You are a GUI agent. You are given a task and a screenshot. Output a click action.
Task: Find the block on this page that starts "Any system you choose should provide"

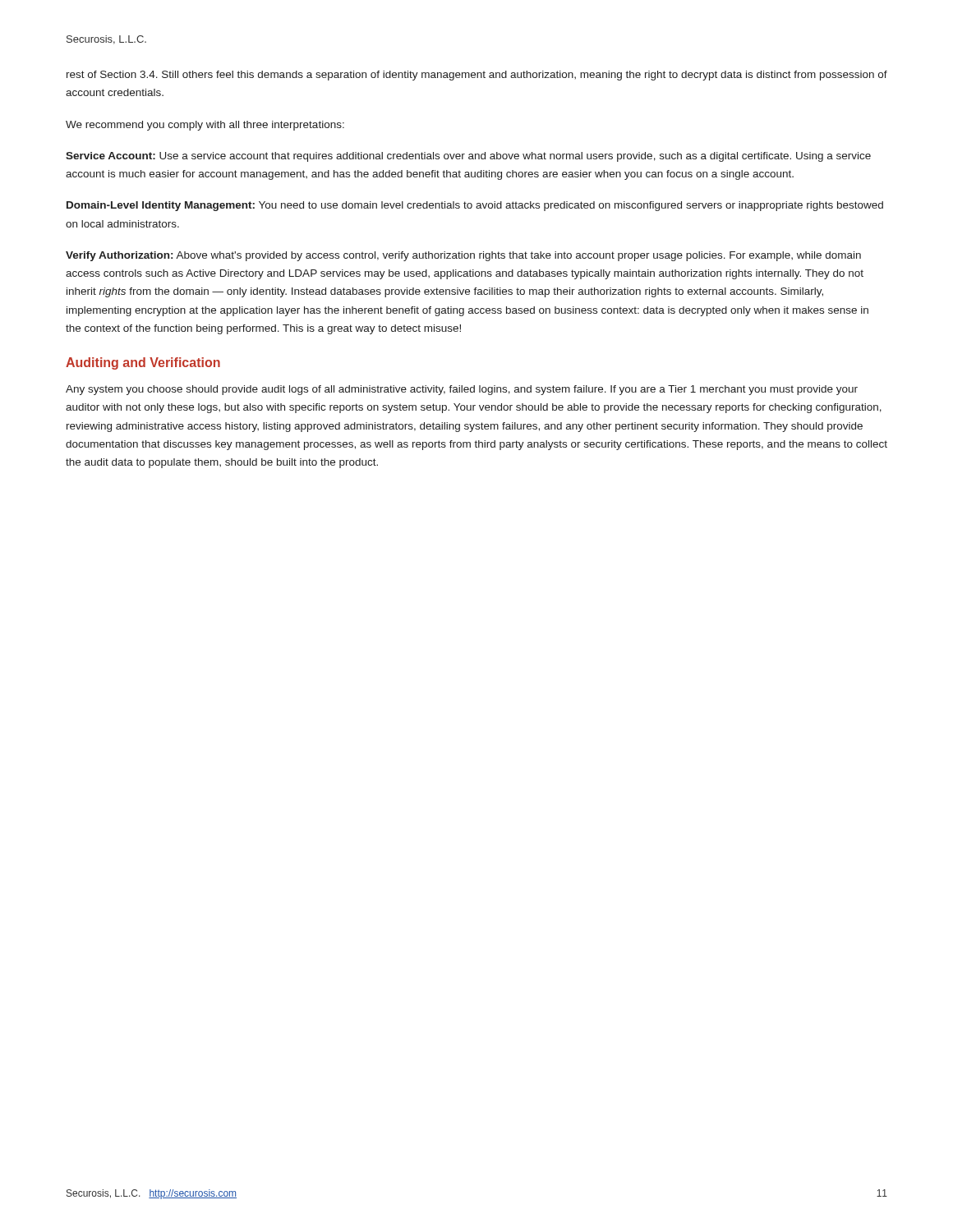click(476, 426)
